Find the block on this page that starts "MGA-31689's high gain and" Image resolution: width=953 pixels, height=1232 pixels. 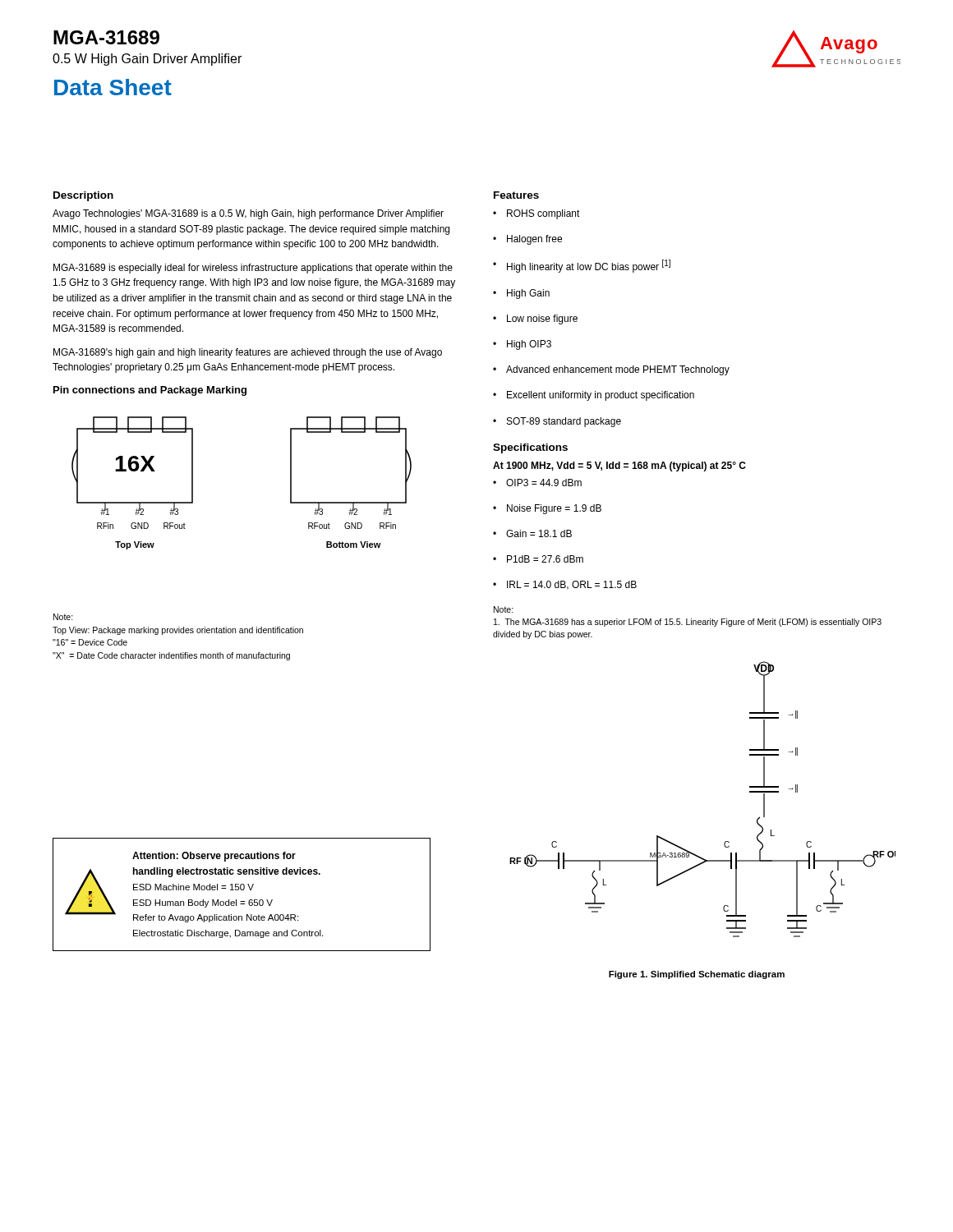pyautogui.click(x=247, y=360)
